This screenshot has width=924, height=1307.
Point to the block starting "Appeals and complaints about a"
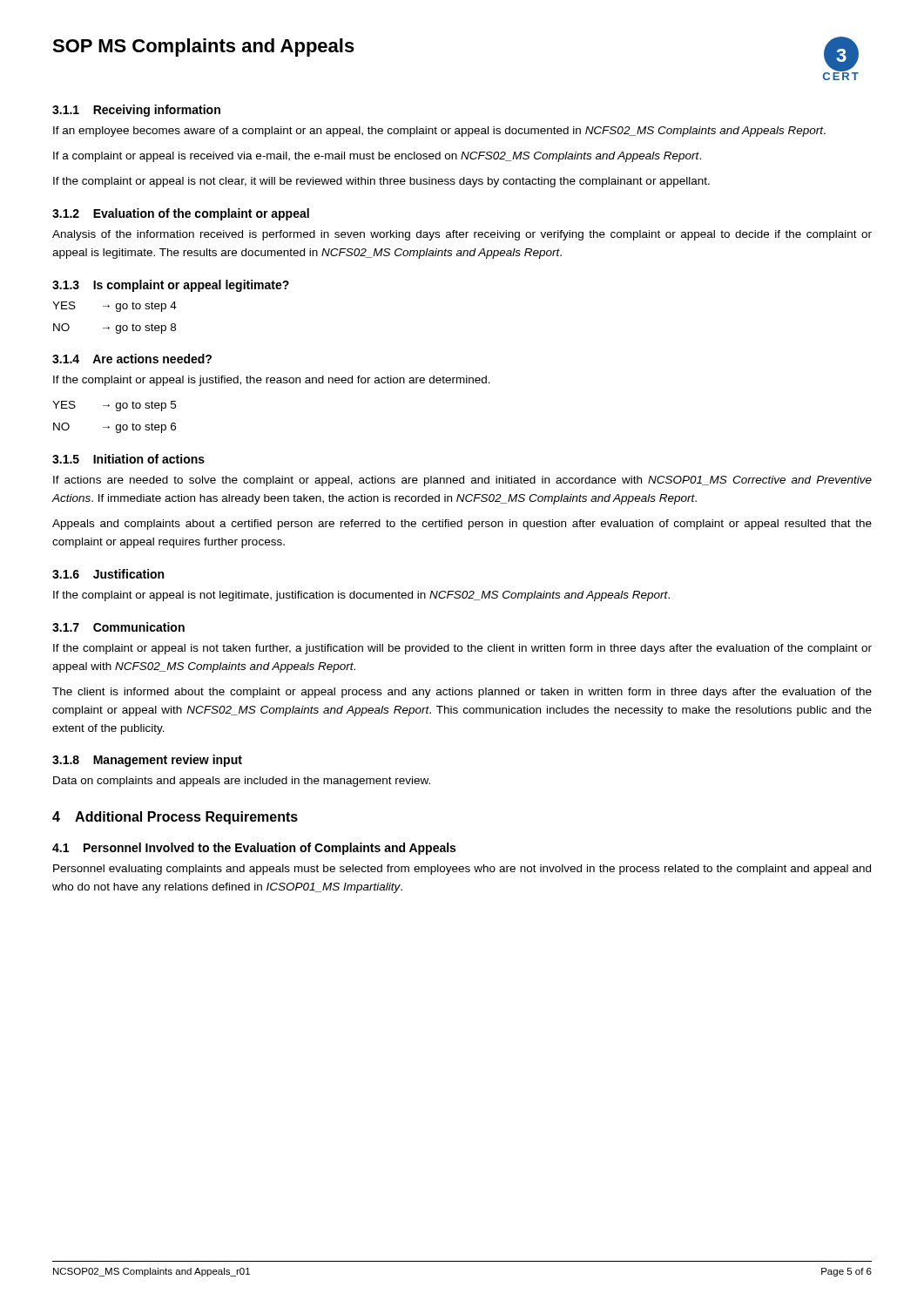[x=462, y=532]
